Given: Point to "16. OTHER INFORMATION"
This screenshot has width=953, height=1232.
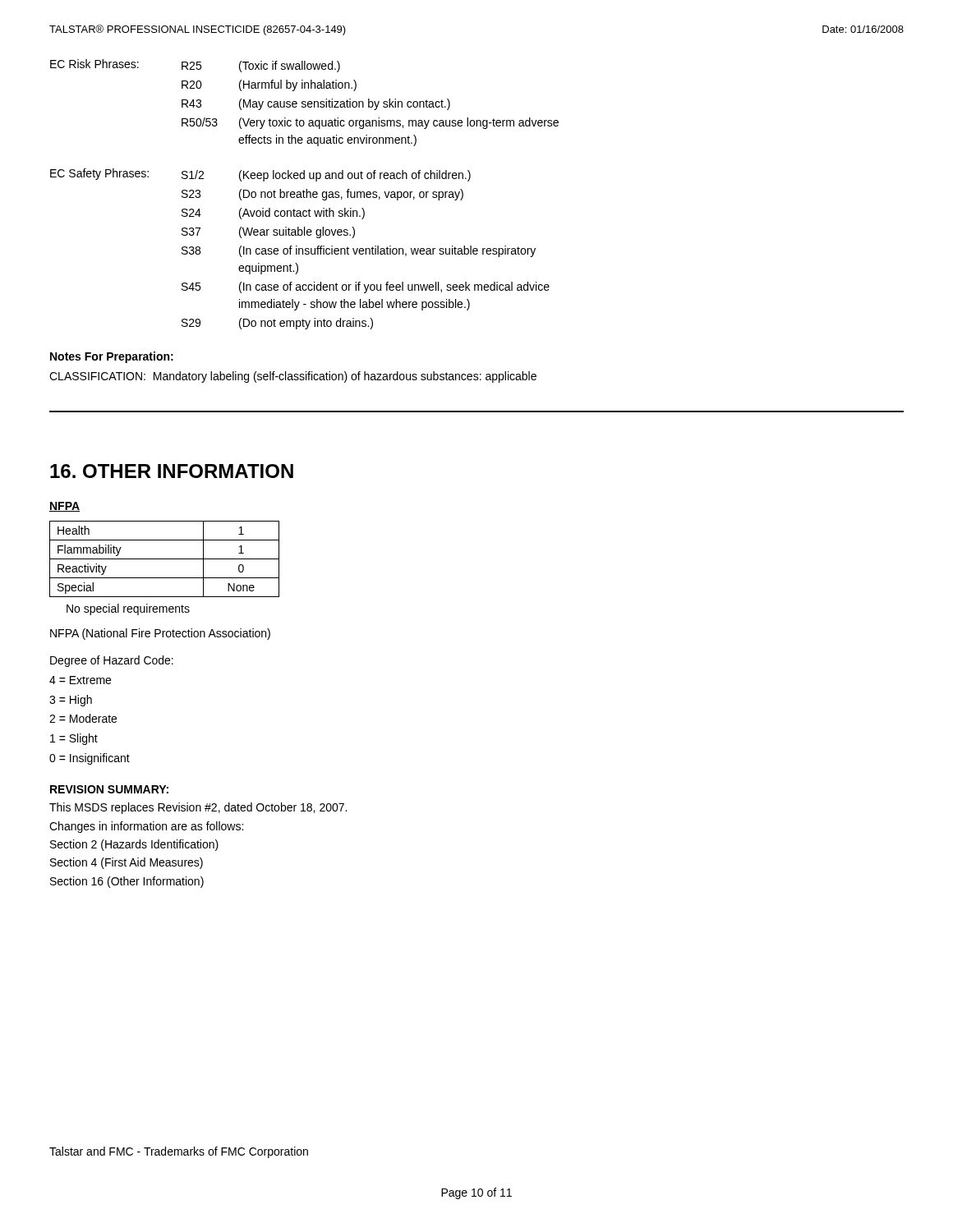Looking at the screenshot, I should [172, 471].
